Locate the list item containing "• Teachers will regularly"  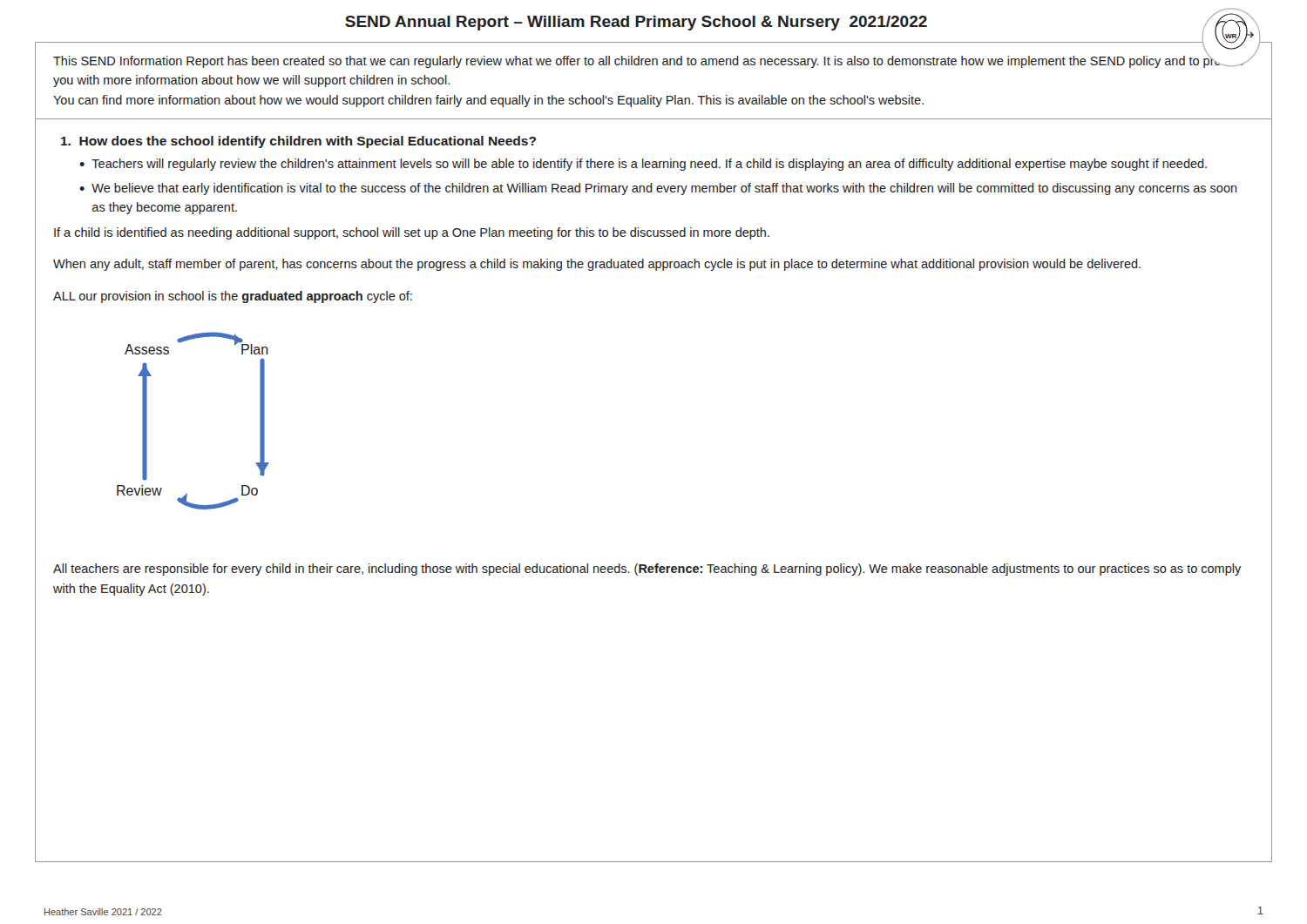pyautogui.click(x=644, y=165)
